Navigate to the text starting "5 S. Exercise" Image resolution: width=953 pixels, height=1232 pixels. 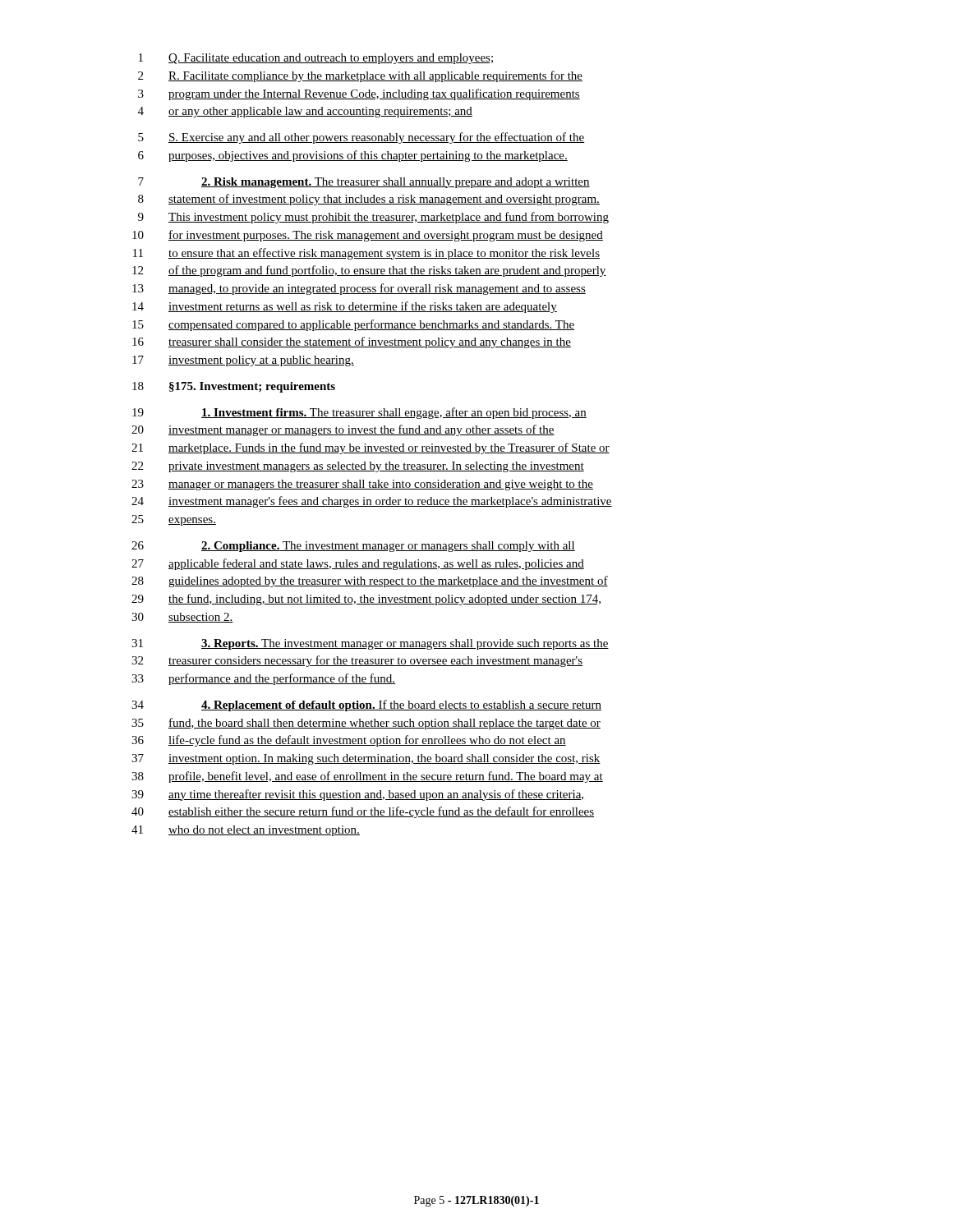(x=493, y=138)
